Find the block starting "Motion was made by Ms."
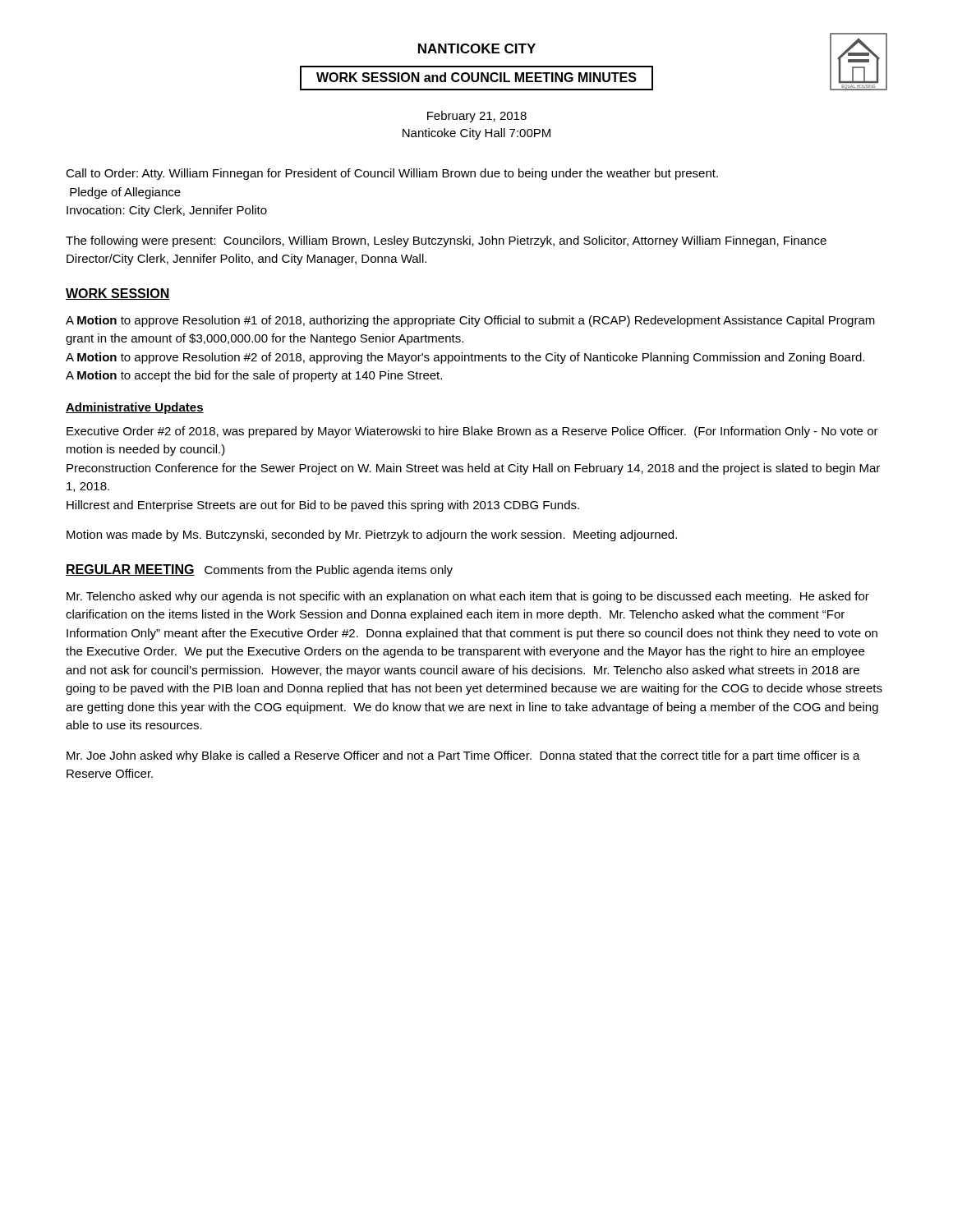 372,534
